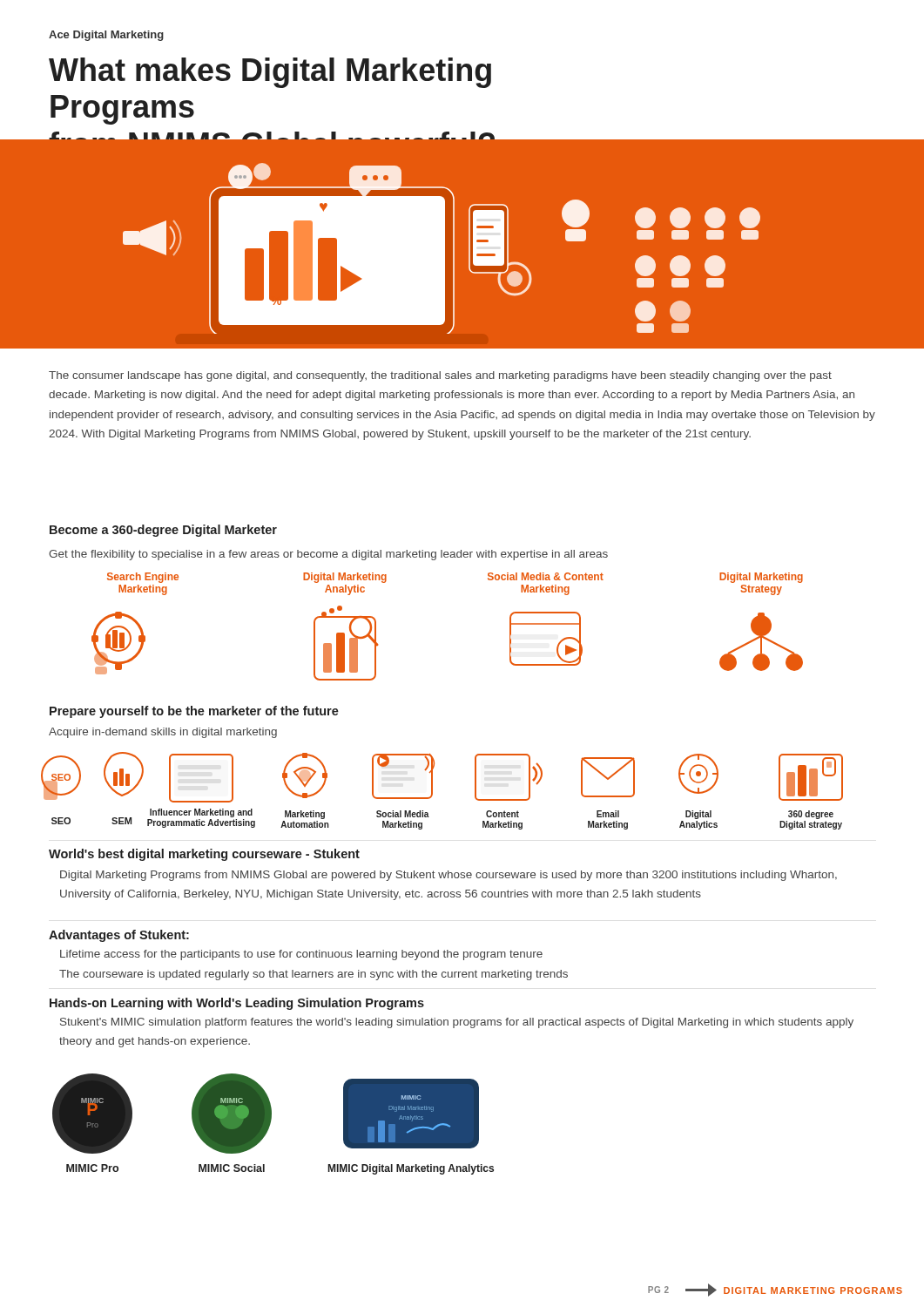The height and width of the screenshot is (1307, 924).
Task: Where is the section header that starts "World's best digital"?
Action: pos(204,854)
